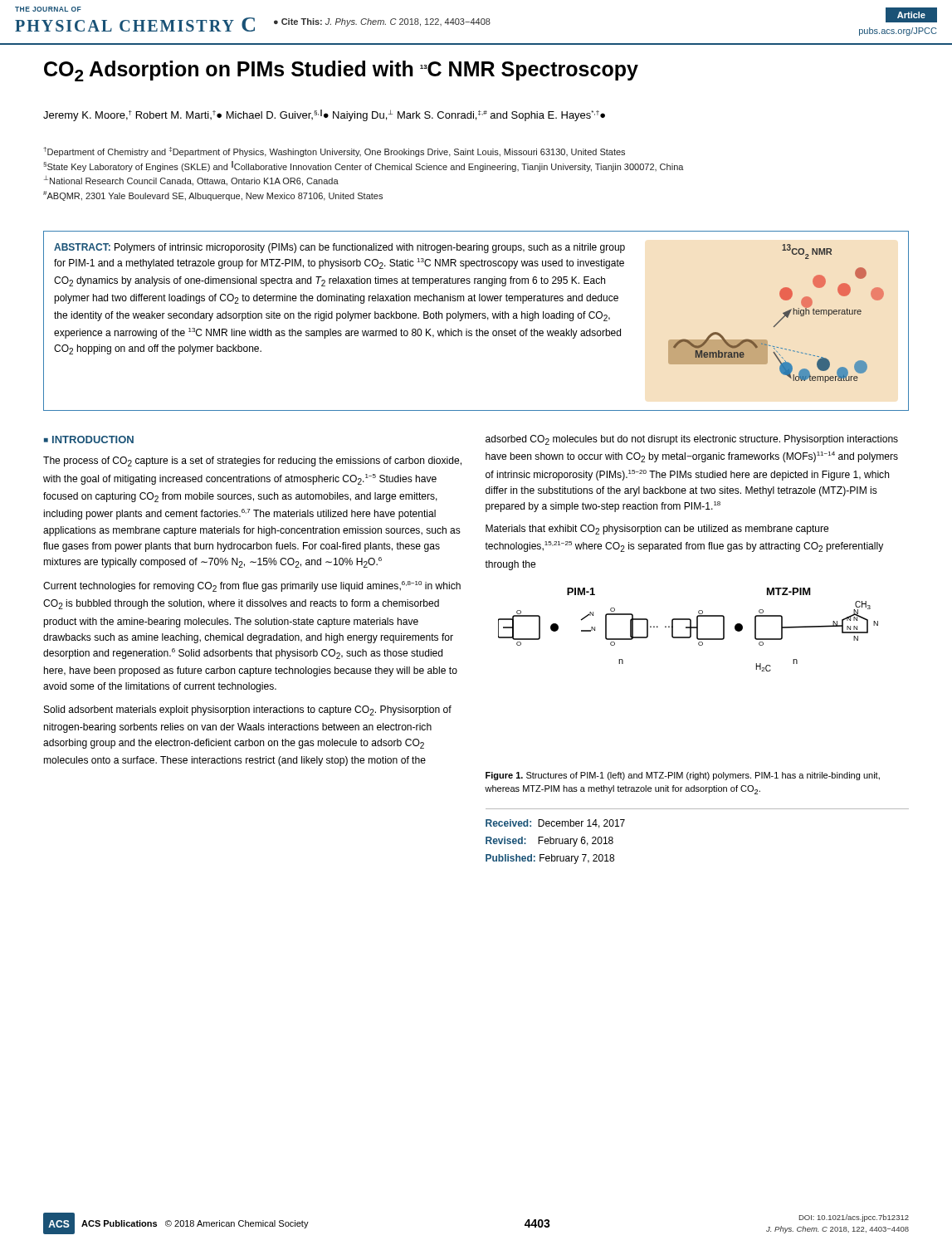This screenshot has height=1245, width=952.
Task: Click on the text block starting "■ INTRODUCTION"
Action: (x=89, y=440)
